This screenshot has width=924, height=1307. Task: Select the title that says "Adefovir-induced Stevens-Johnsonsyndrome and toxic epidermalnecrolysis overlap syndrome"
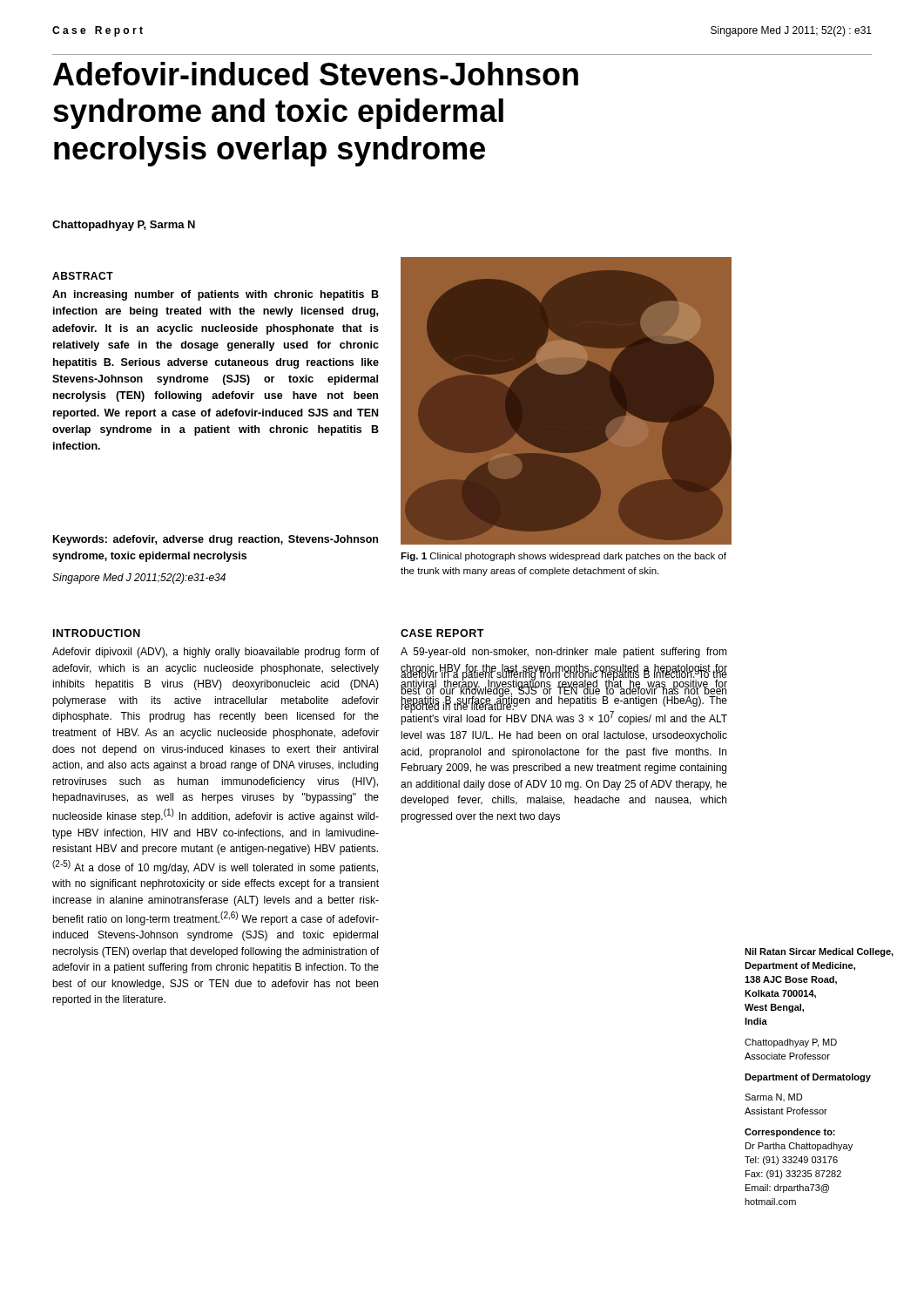point(357,112)
